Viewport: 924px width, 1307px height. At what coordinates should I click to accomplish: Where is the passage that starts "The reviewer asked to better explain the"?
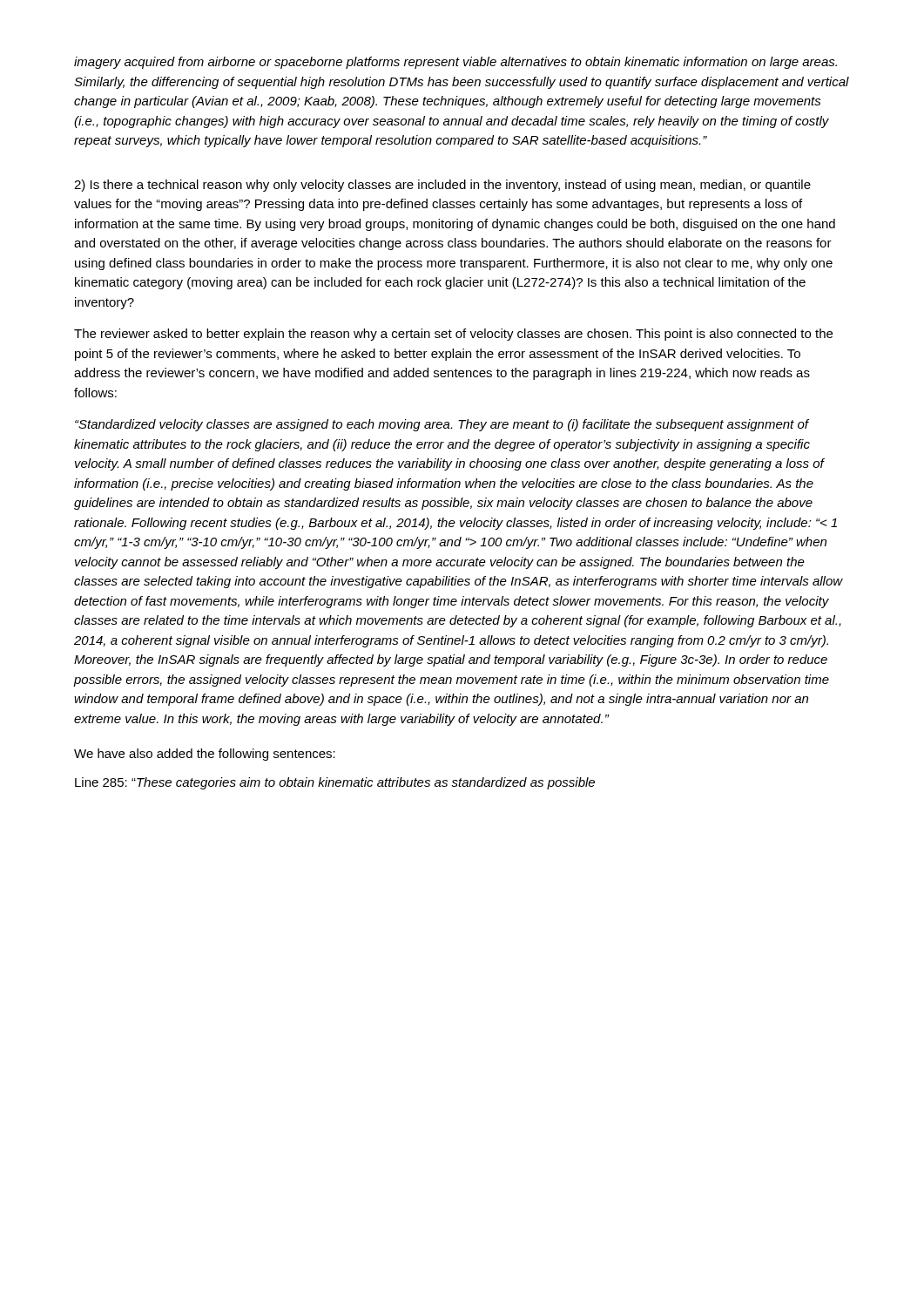[462, 363]
